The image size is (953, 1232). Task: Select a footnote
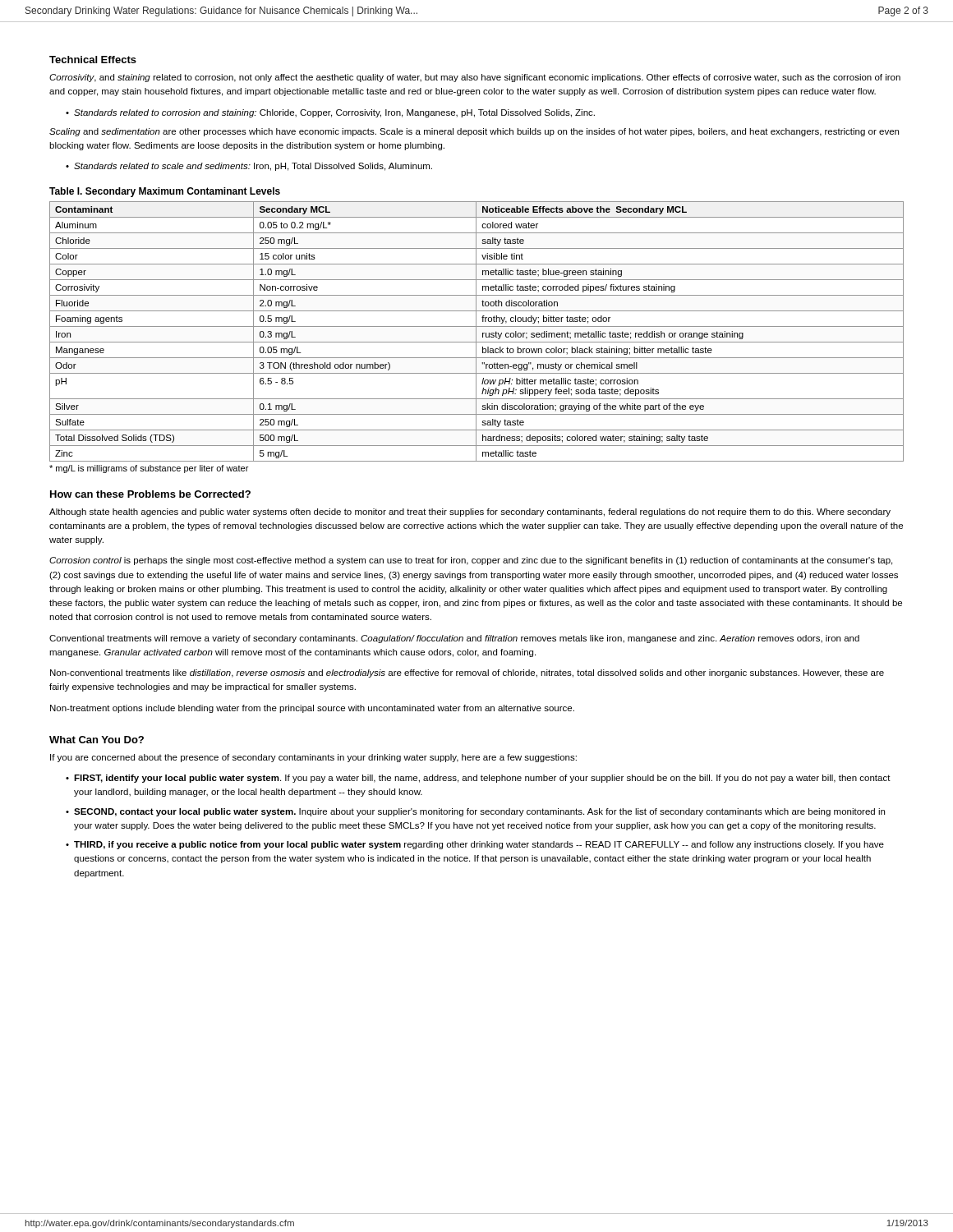point(149,468)
